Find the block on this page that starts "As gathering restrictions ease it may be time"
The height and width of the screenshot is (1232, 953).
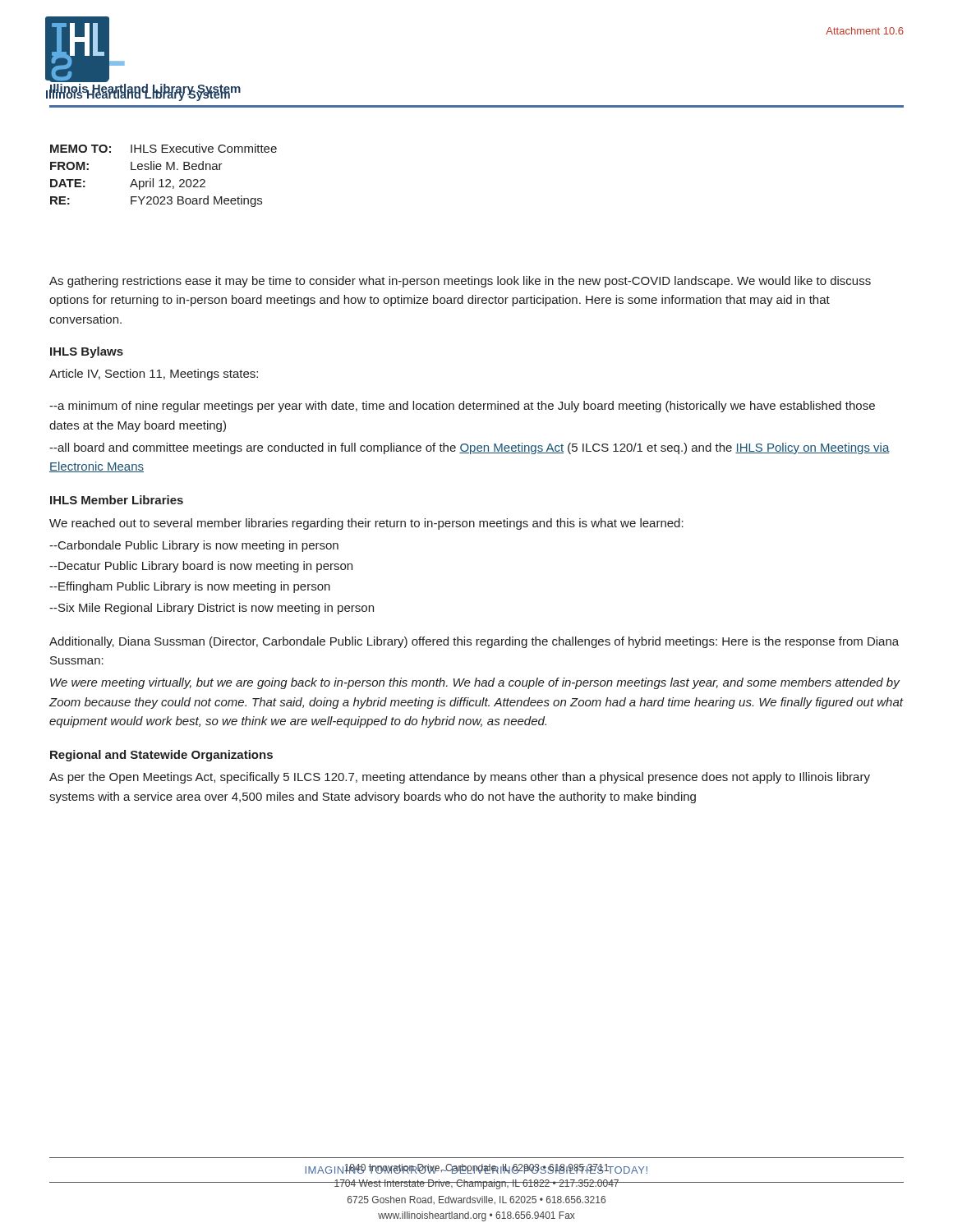476,300
